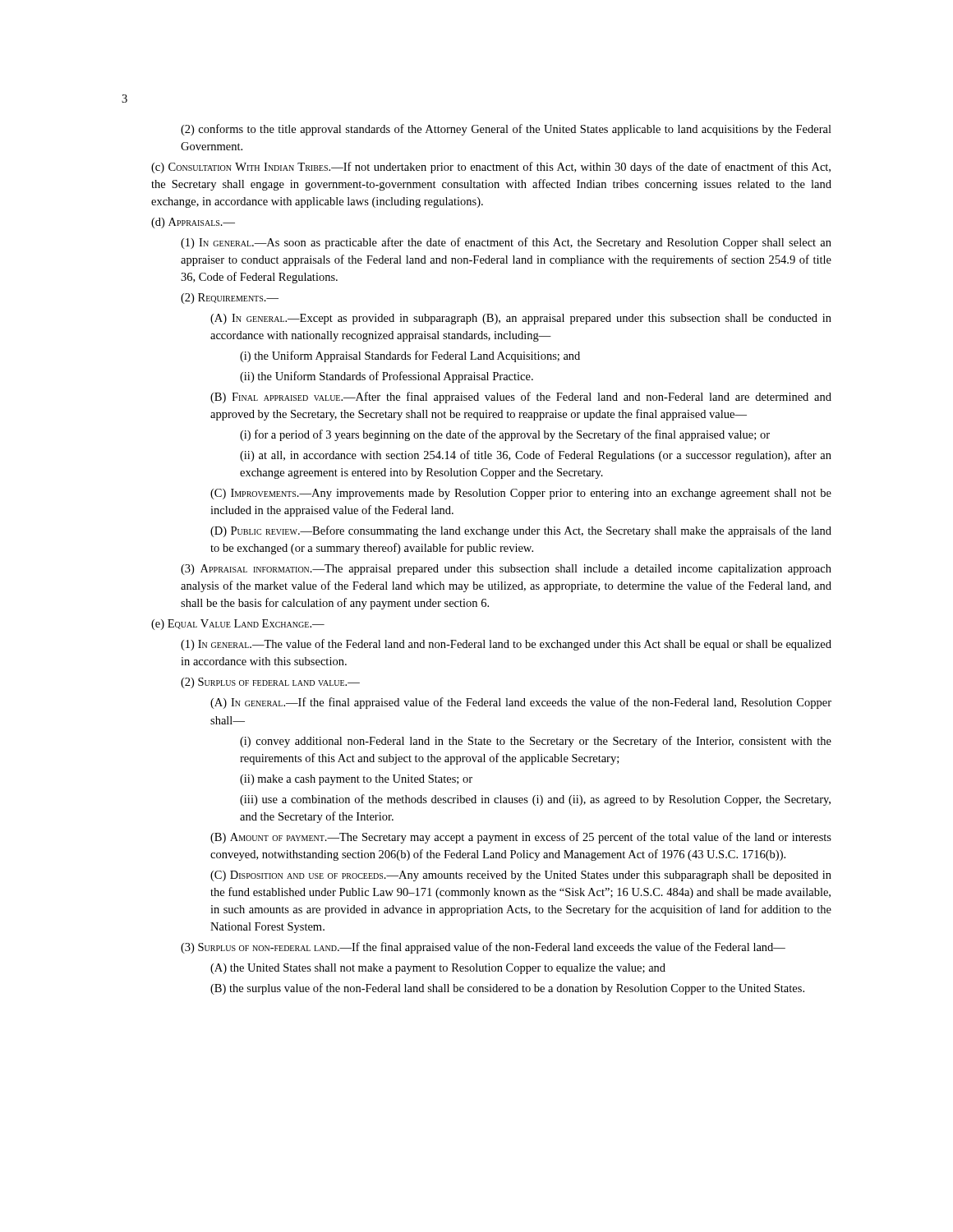Select the text block that says "(C) Improvements.—Any improvements made by Resolution"
The image size is (953, 1232).
tap(521, 502)
